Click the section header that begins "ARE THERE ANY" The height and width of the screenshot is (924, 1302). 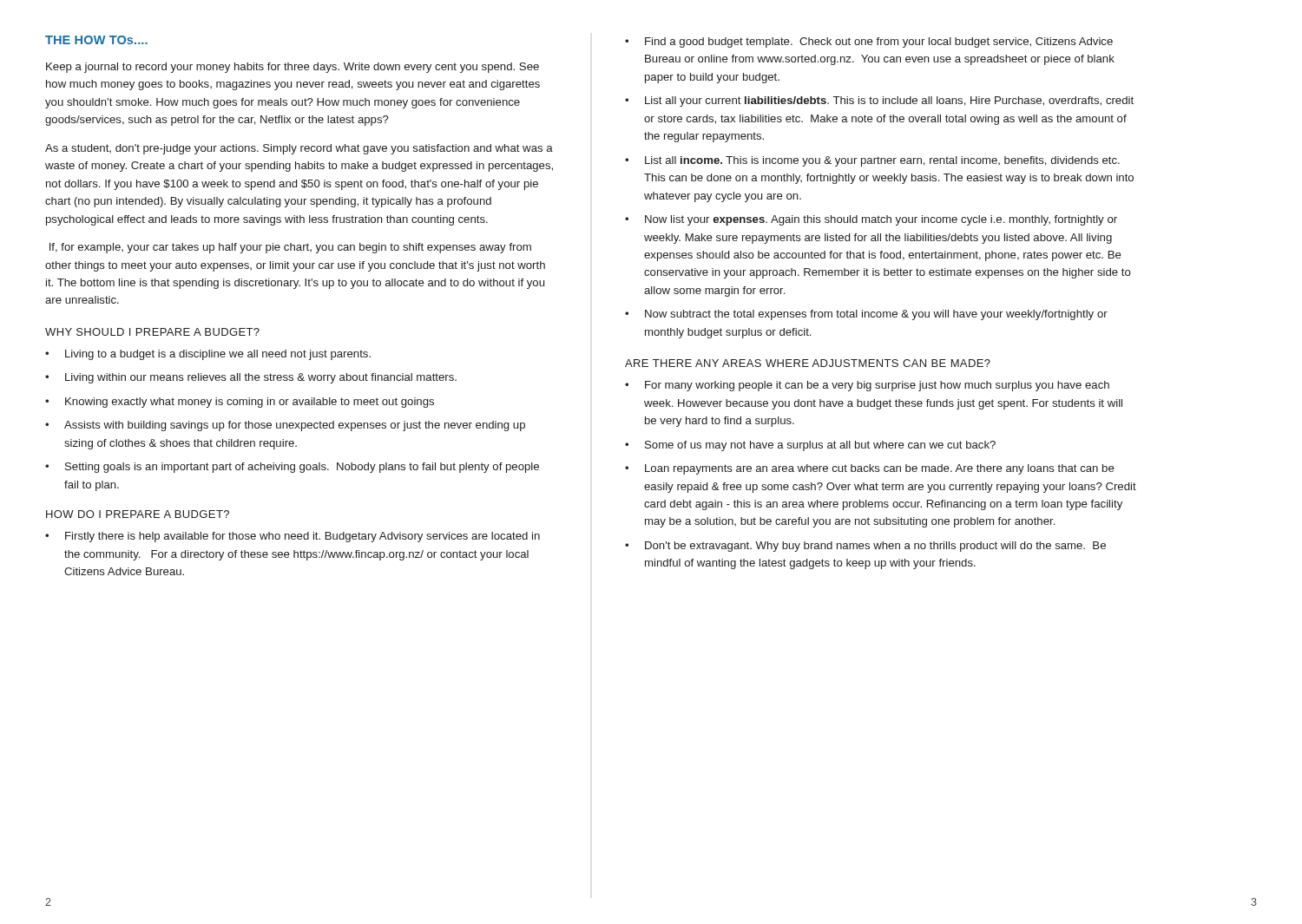coord(808,363)
